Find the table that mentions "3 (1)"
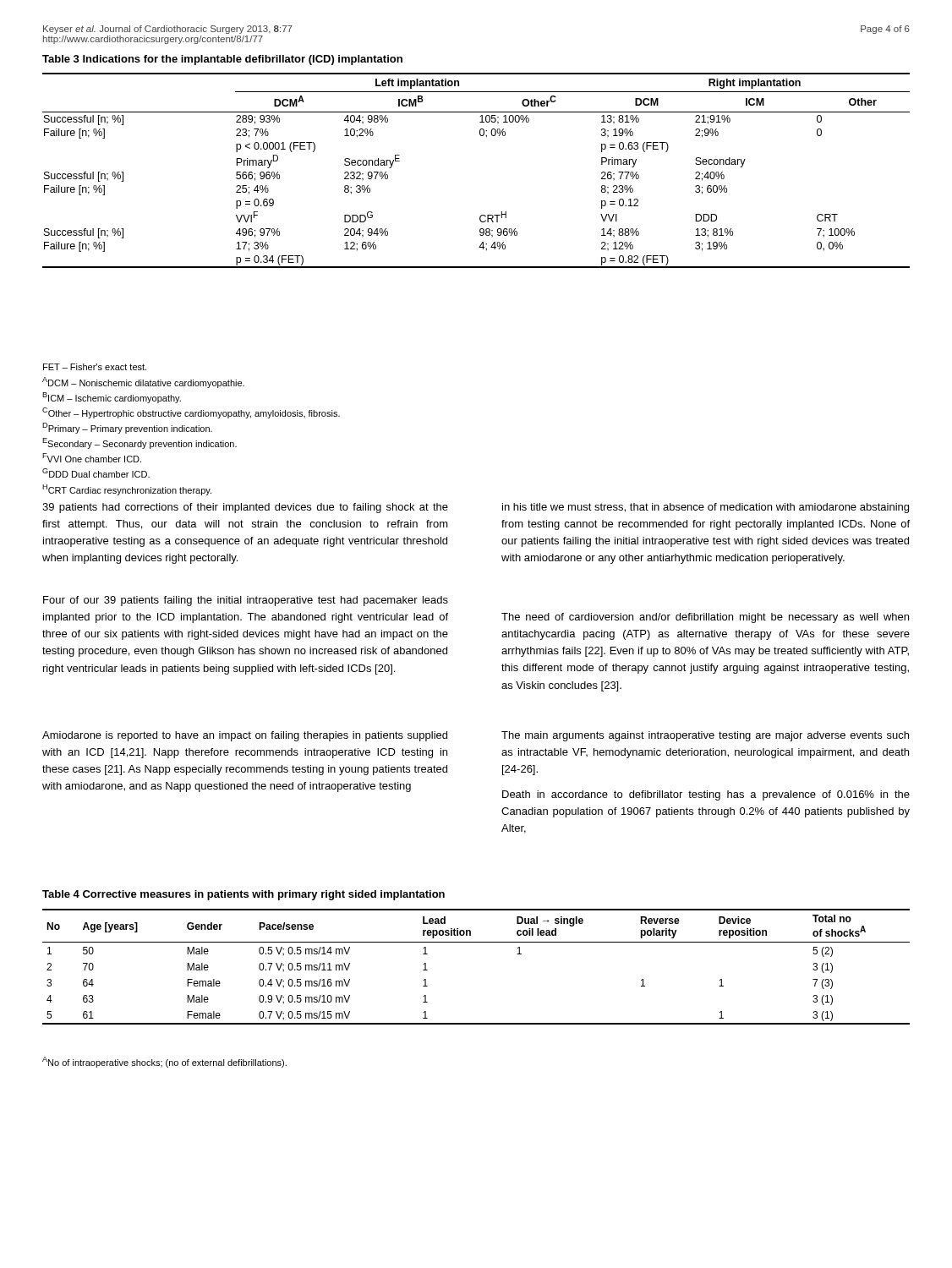Image resolution: width=952 pixels, height=1268 pixels. coord(476,967)
